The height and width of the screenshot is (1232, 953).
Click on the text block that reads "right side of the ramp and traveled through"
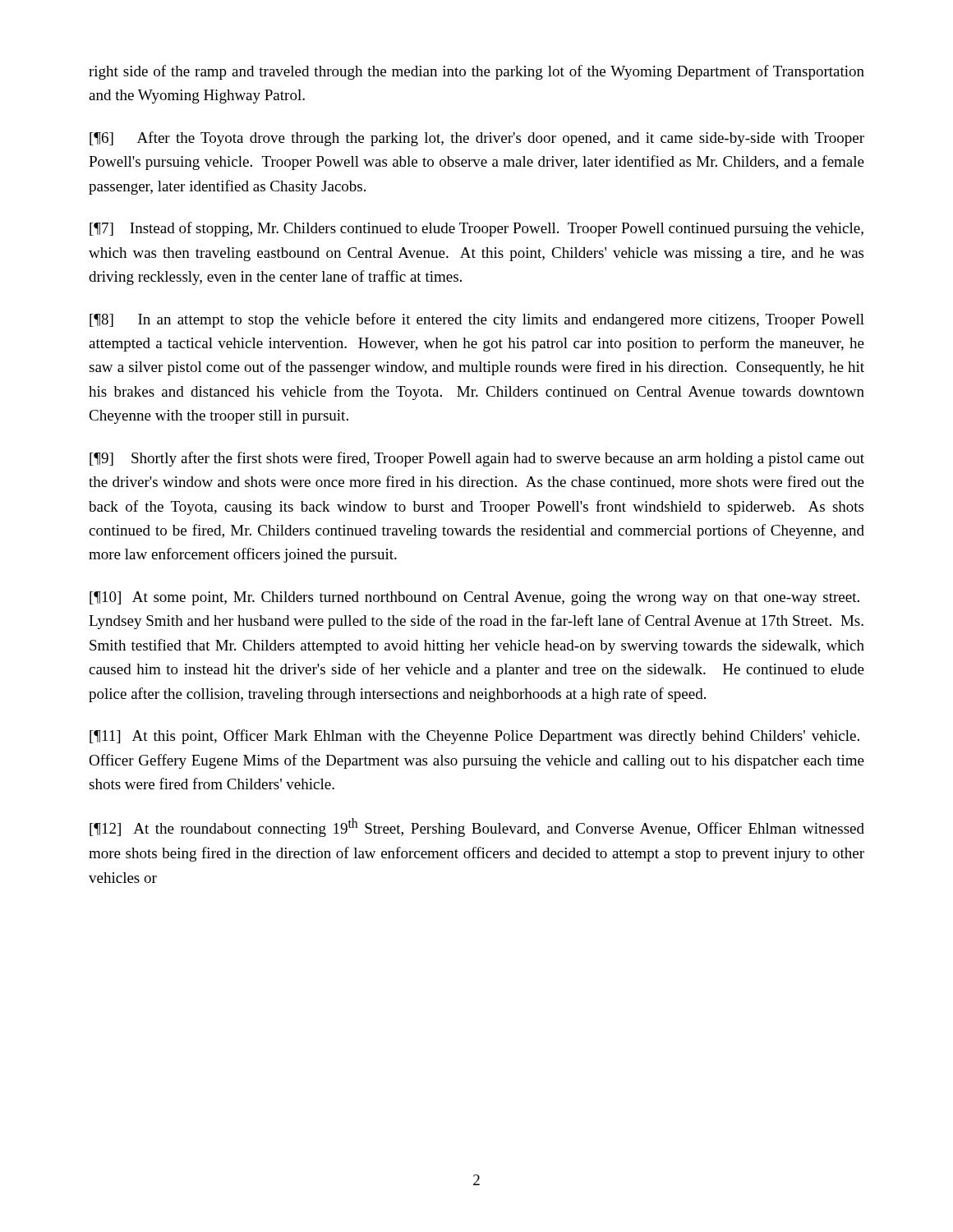(x=476, y=83)
